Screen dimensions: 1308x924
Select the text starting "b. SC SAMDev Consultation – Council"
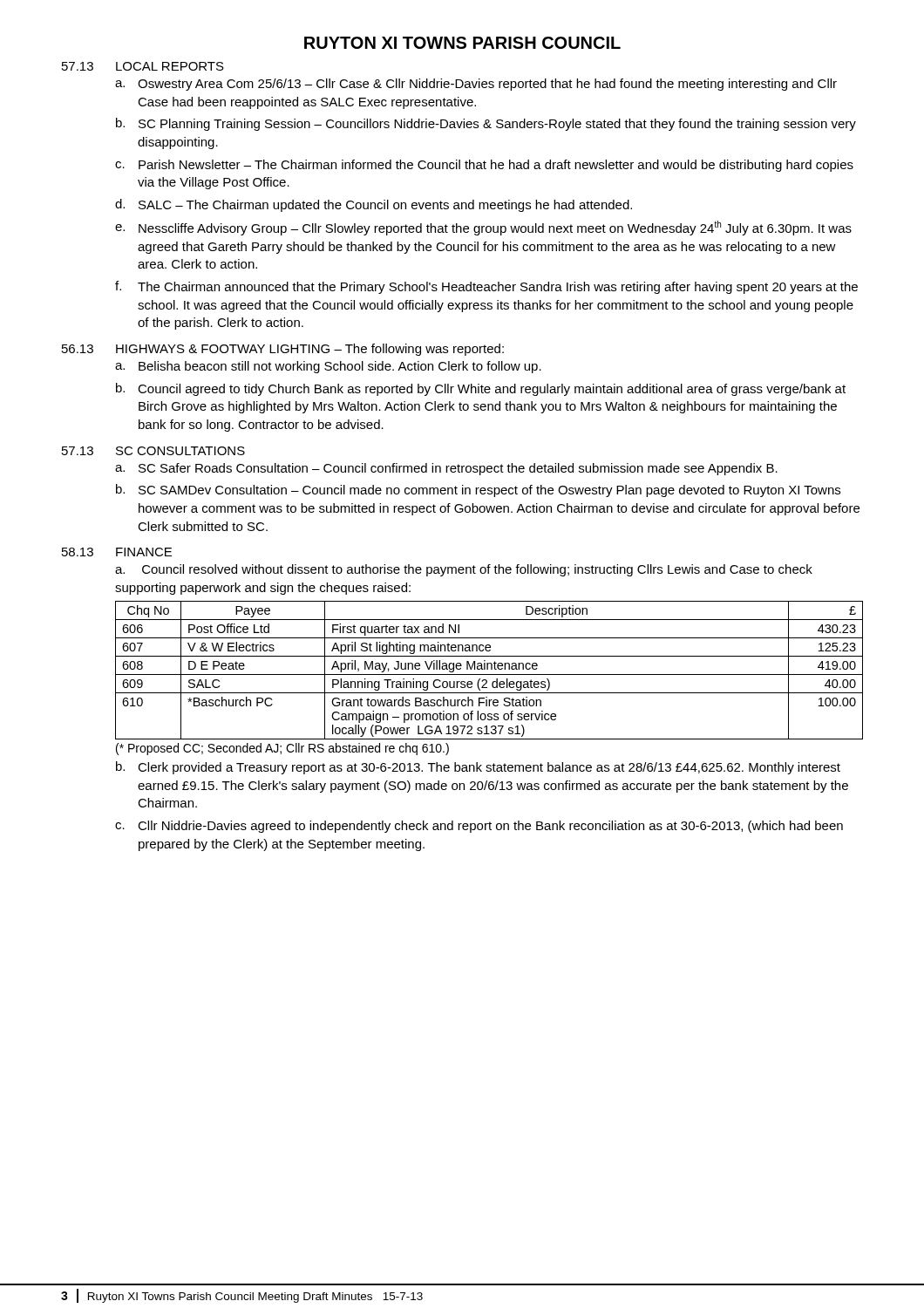coord(489,509)
